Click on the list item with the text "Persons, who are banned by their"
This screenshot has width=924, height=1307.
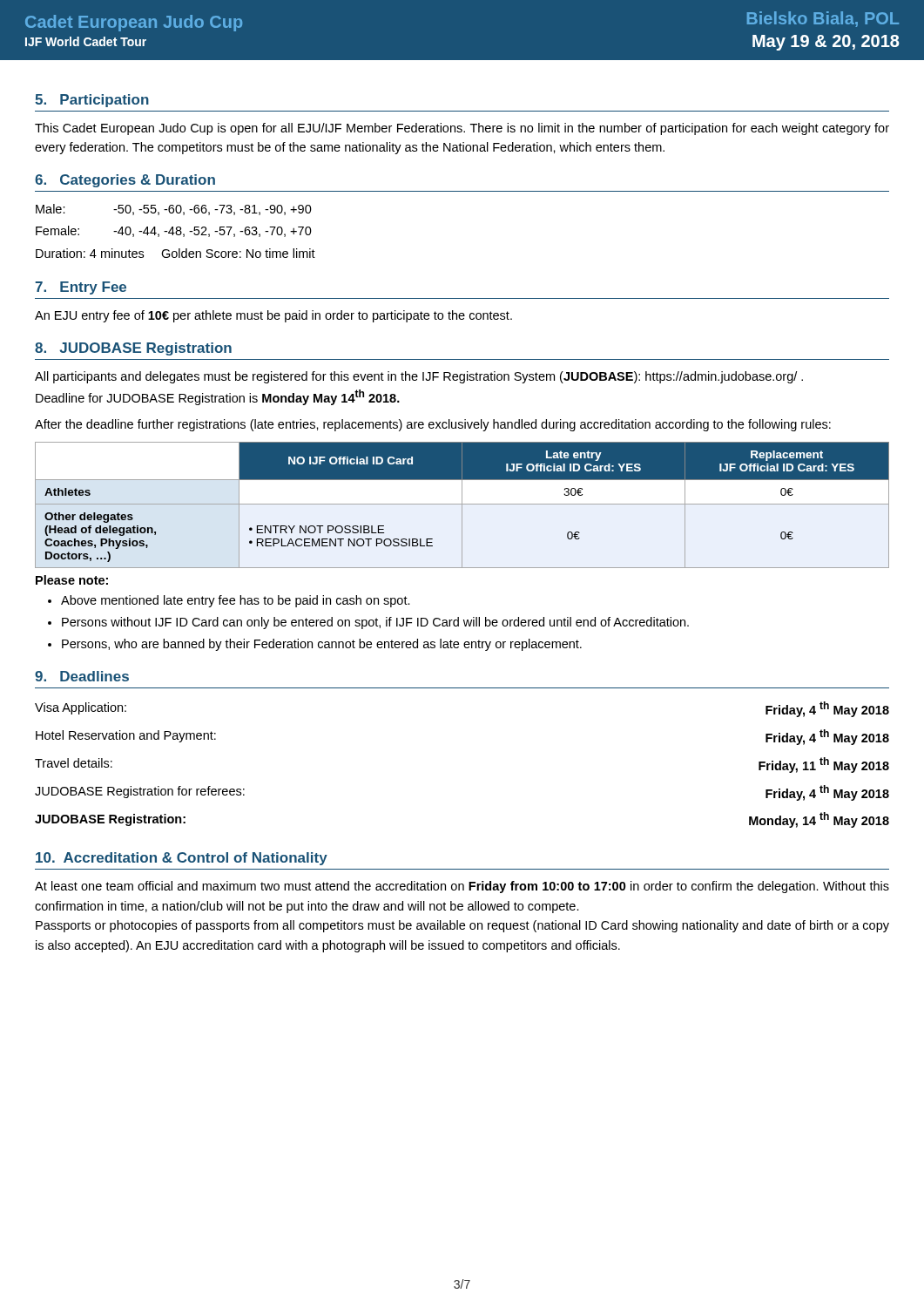tap(322, 644)
